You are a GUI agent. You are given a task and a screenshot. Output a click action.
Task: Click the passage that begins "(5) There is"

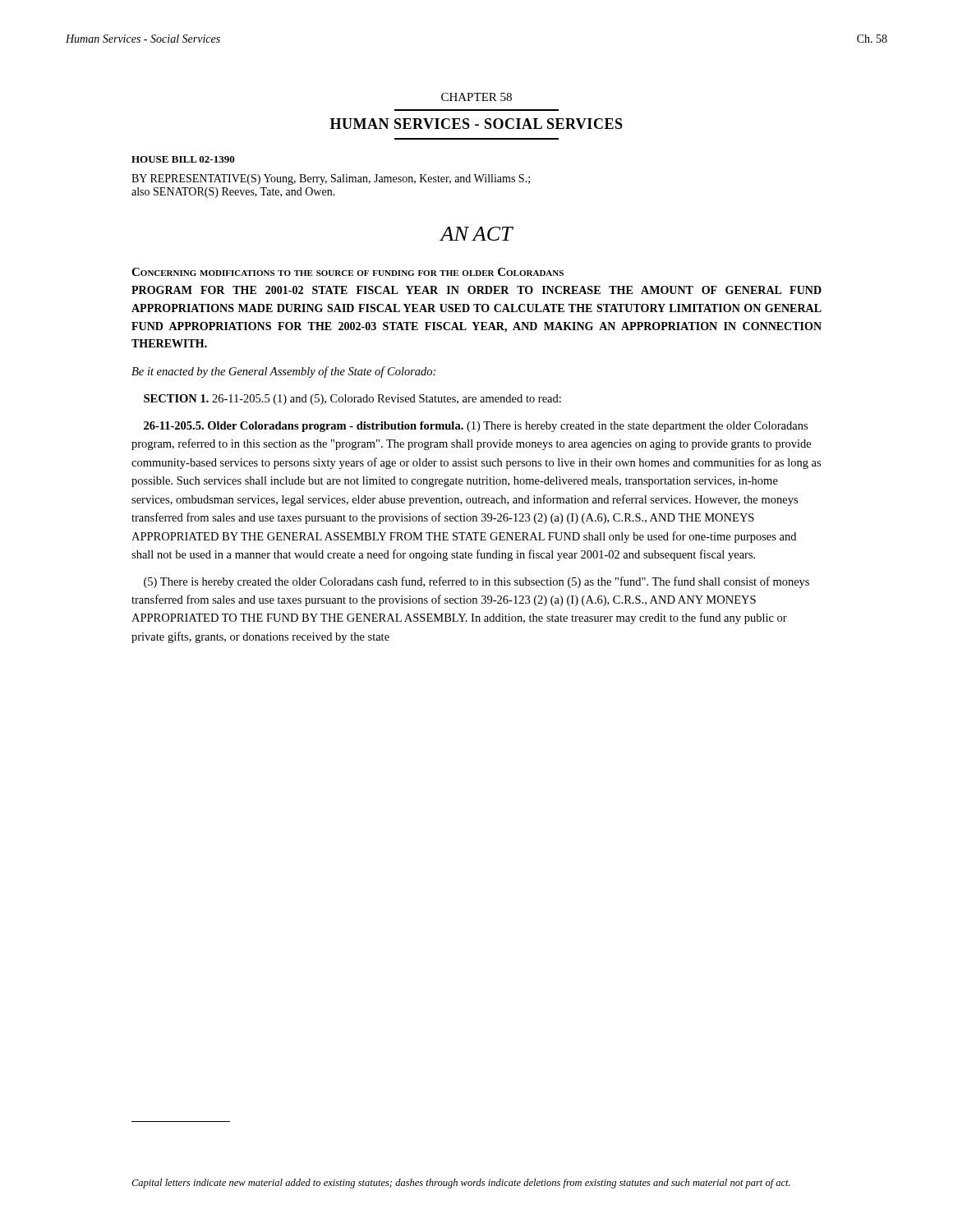pyautogui.click(x=471, y=609)
